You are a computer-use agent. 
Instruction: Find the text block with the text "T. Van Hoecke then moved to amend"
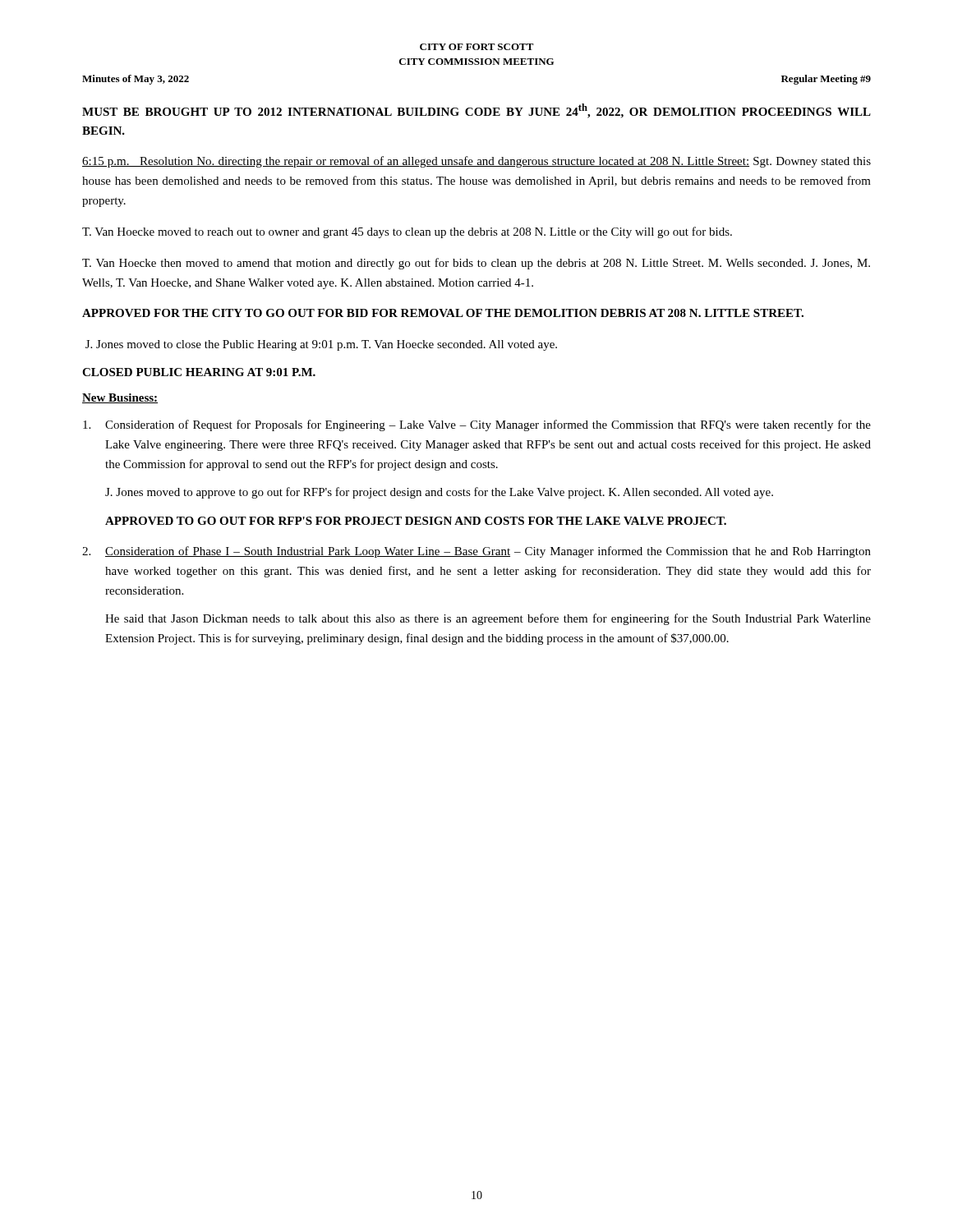coord(476,273)
